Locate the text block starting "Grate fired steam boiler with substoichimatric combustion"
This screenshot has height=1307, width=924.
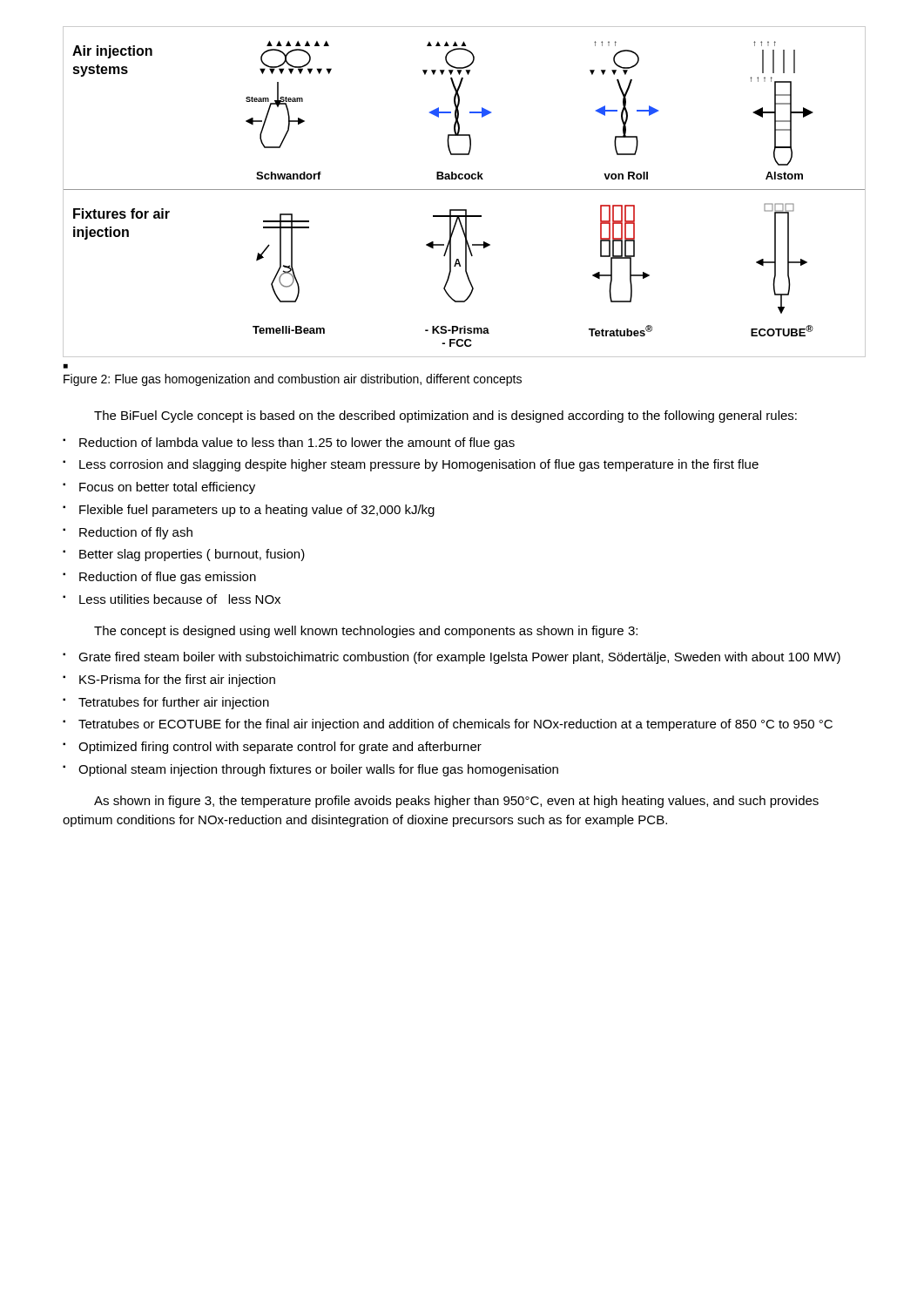tap(460, 657)
